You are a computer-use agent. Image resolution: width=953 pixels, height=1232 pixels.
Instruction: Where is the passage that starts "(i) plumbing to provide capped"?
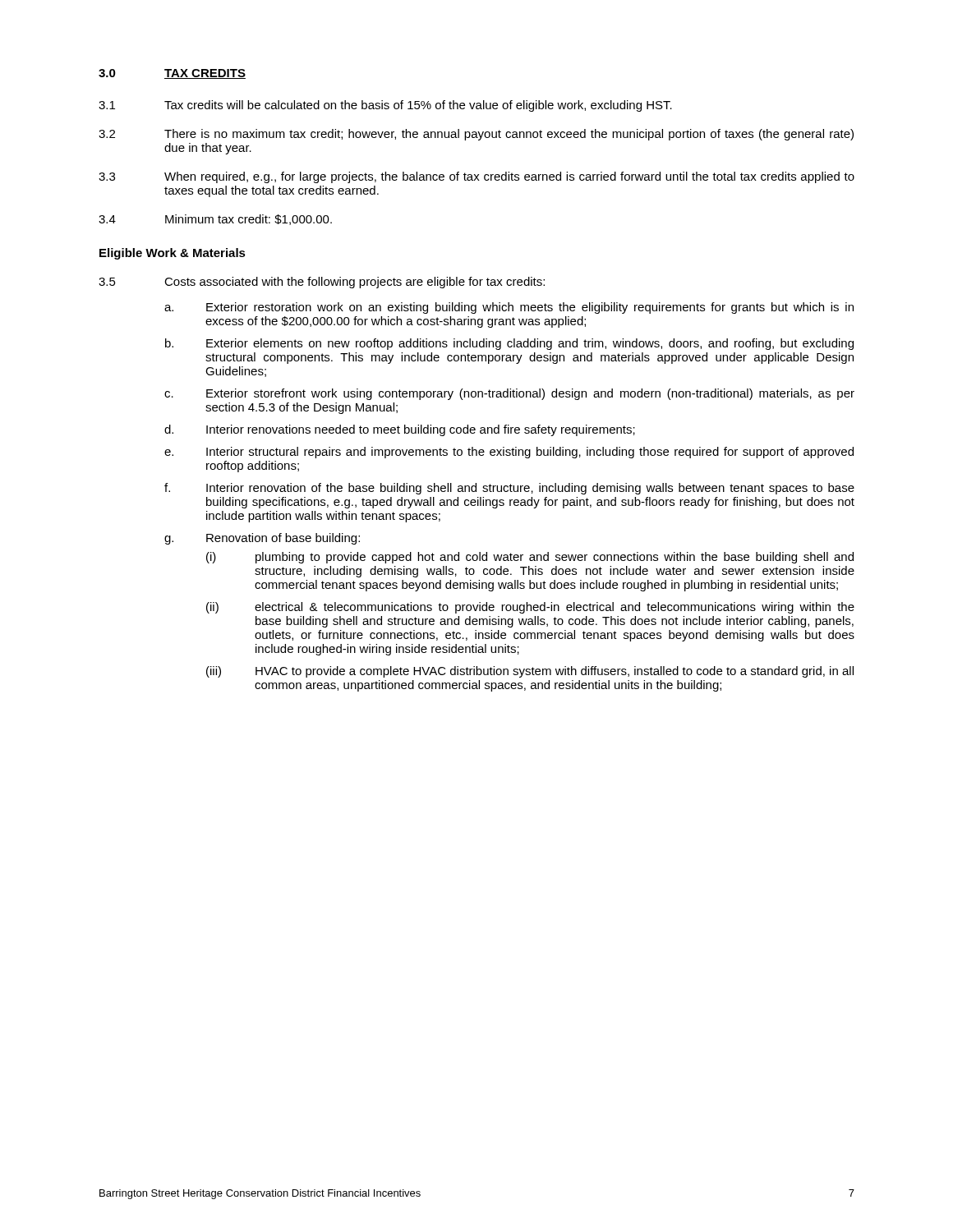tap(530, 570)
